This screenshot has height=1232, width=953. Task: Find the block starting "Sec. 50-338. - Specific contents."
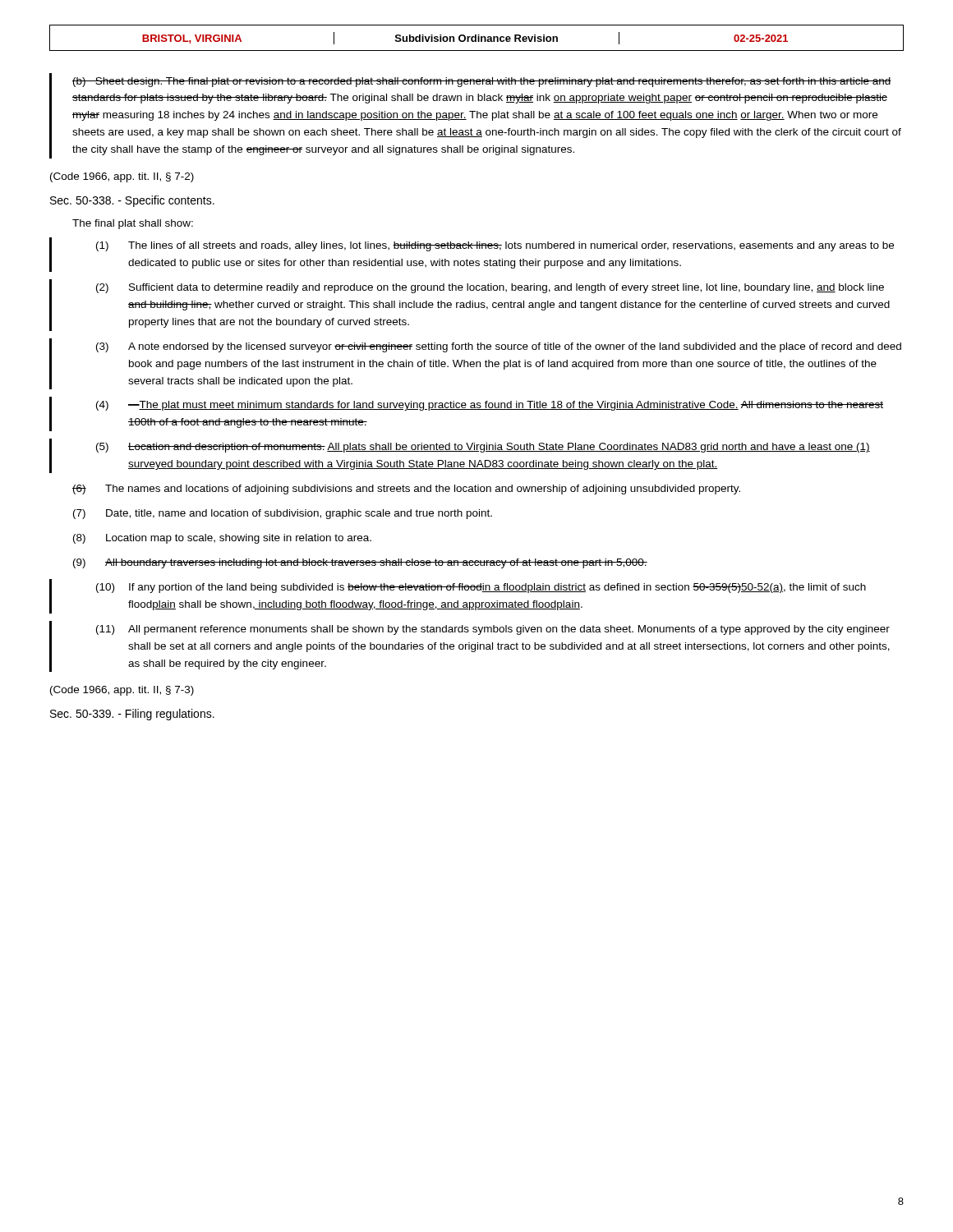click(x=132, y=201)
